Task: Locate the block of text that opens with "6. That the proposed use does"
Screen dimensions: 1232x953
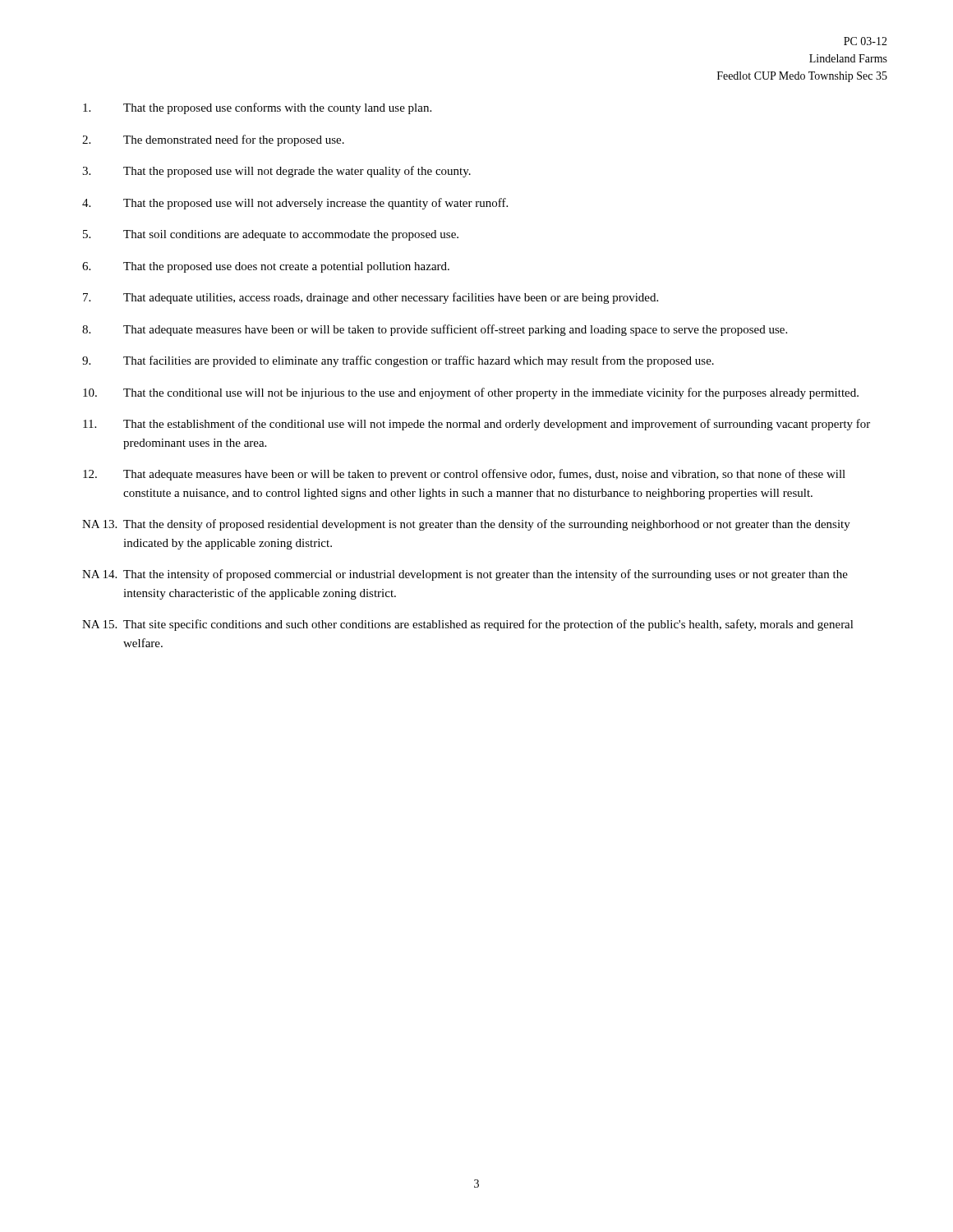Action: click(266, 267)
